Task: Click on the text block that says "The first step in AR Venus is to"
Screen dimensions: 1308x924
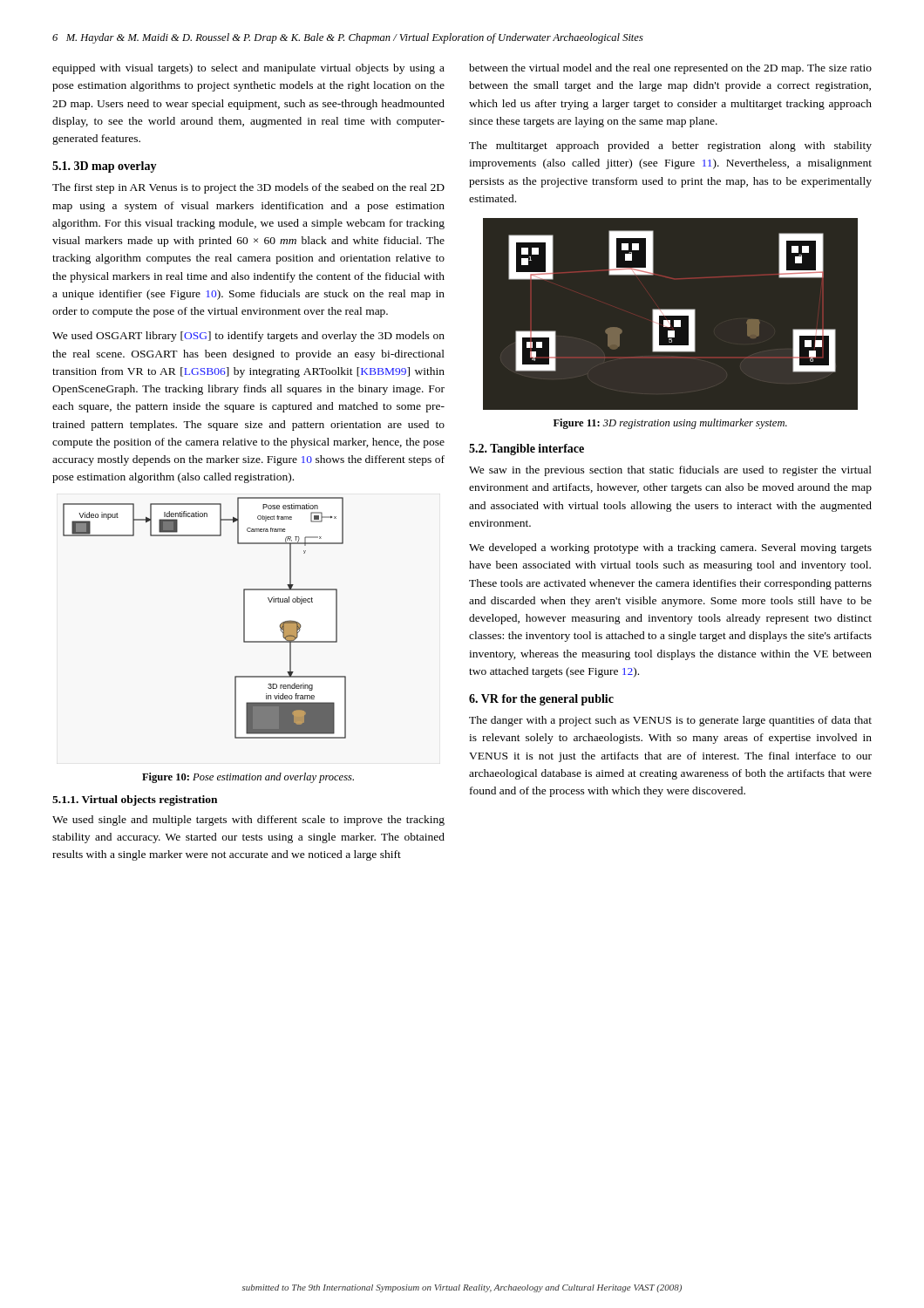Action: (x=248, y=249)
